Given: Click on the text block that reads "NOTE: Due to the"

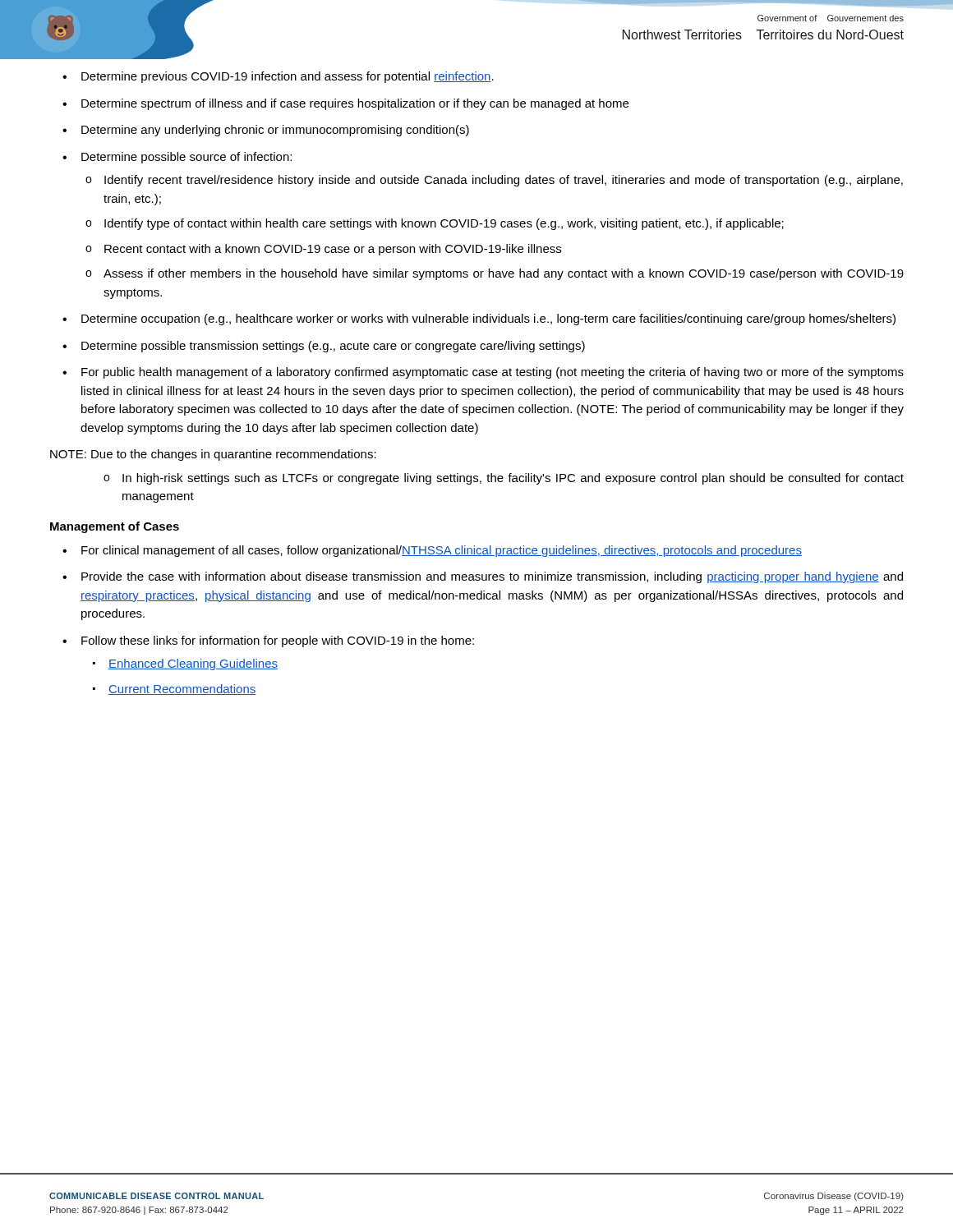Looking at the screenshot, I should point(476,476).
